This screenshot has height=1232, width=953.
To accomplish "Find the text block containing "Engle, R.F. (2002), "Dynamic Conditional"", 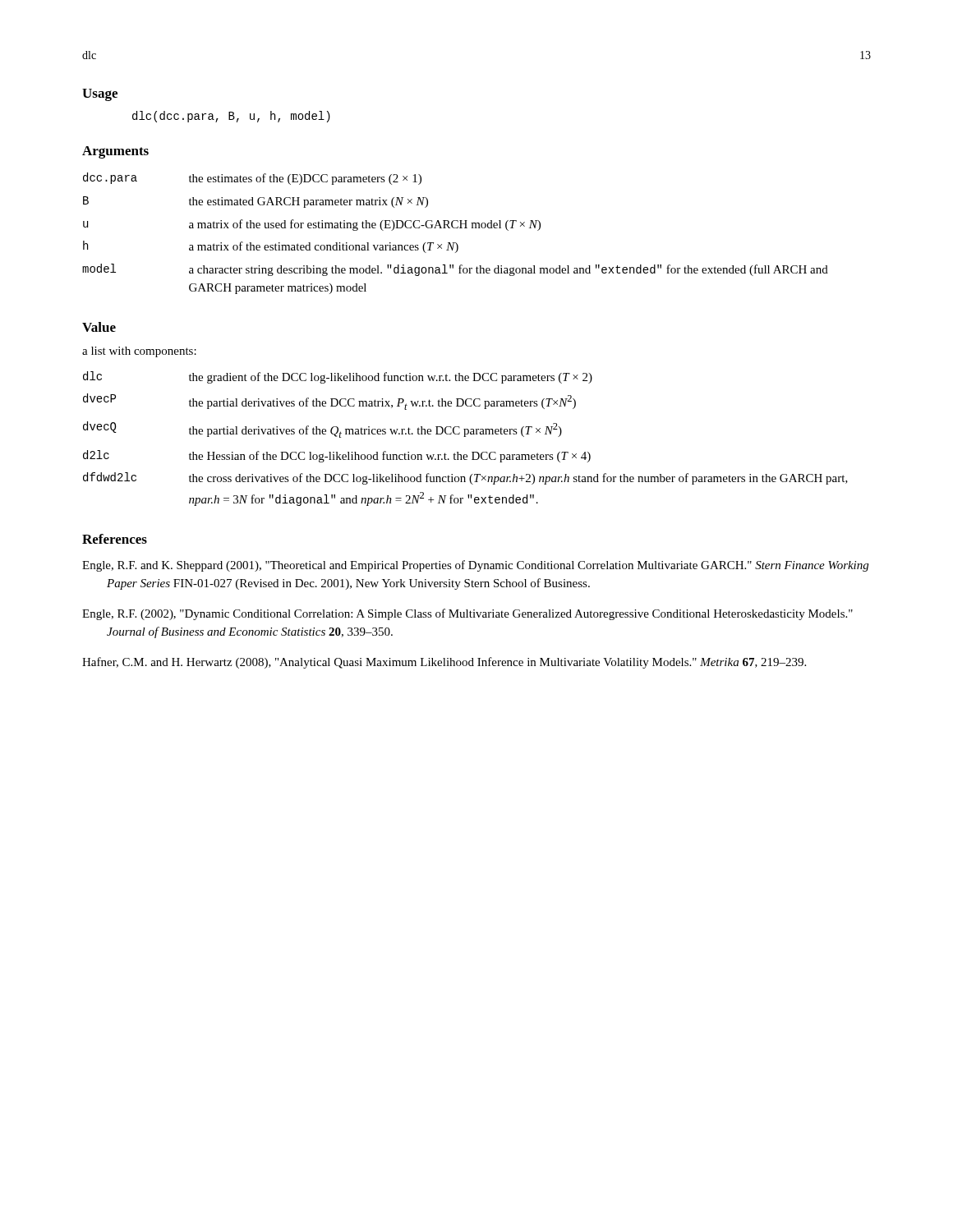I will point(468,623).
